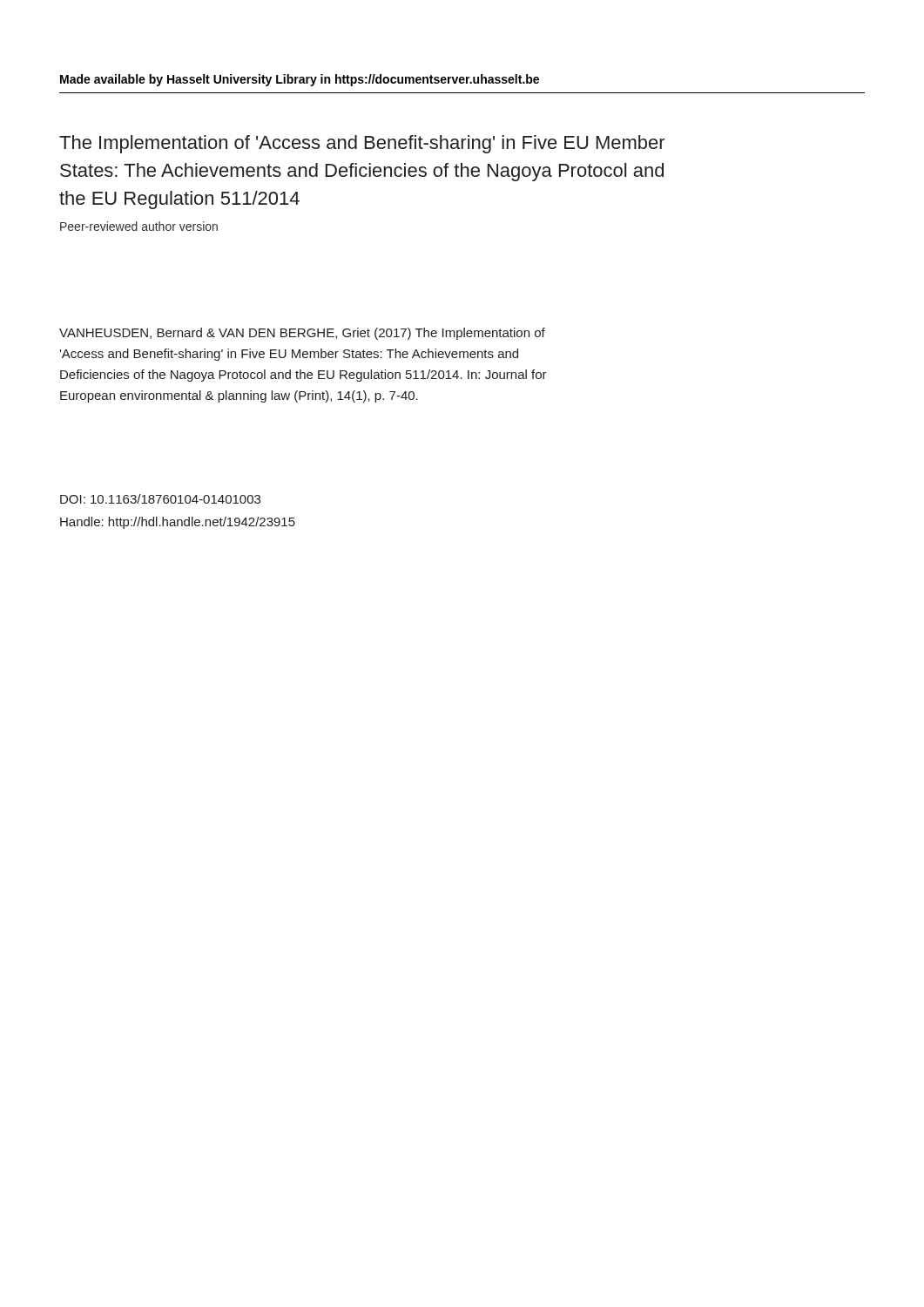This screenshot has height=1307, width=924.
Task: Click the title that begins "The Implementation of 'Access and Benefit-sharing'"
Action: (462, 181)
